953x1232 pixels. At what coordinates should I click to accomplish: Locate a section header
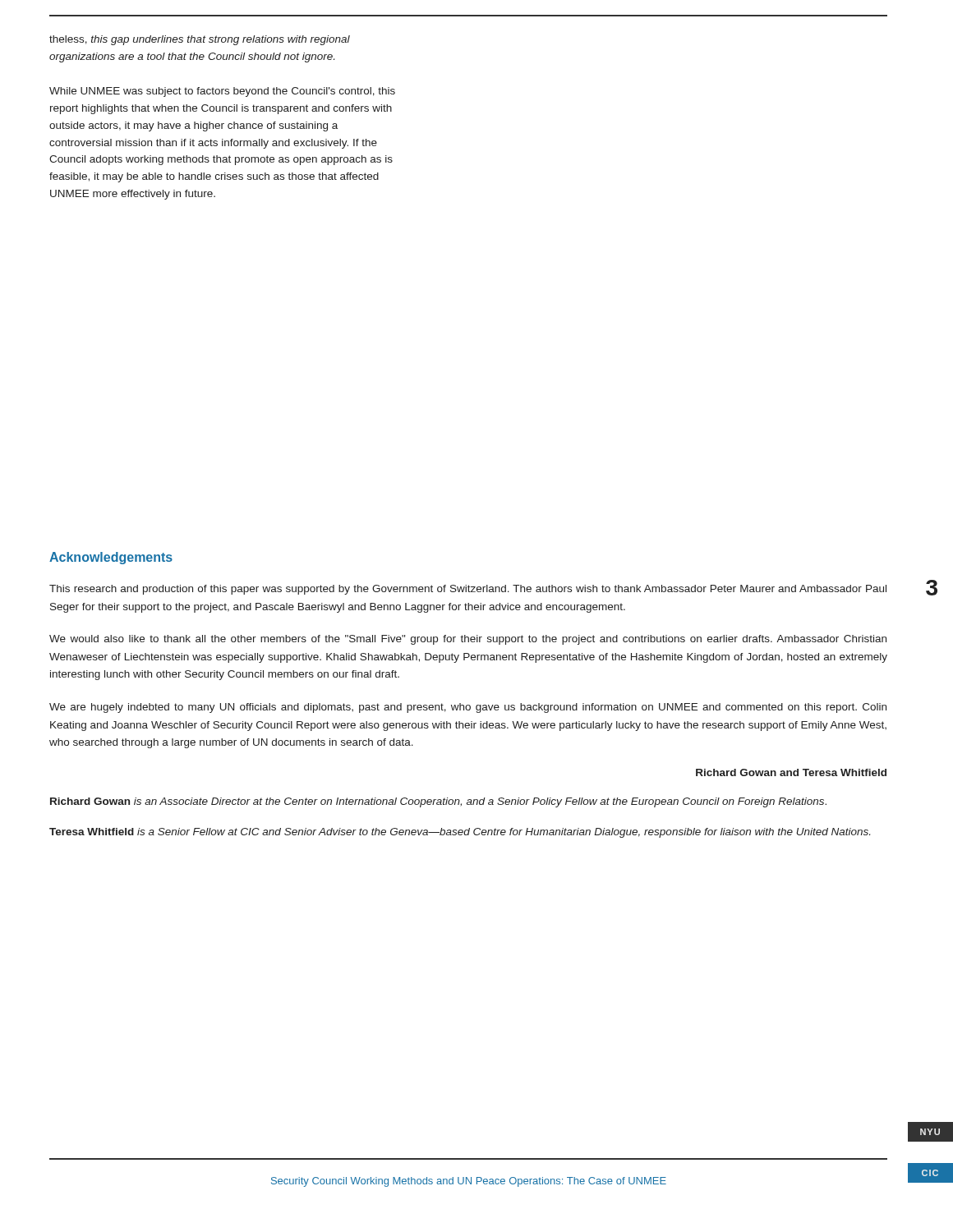111,557
